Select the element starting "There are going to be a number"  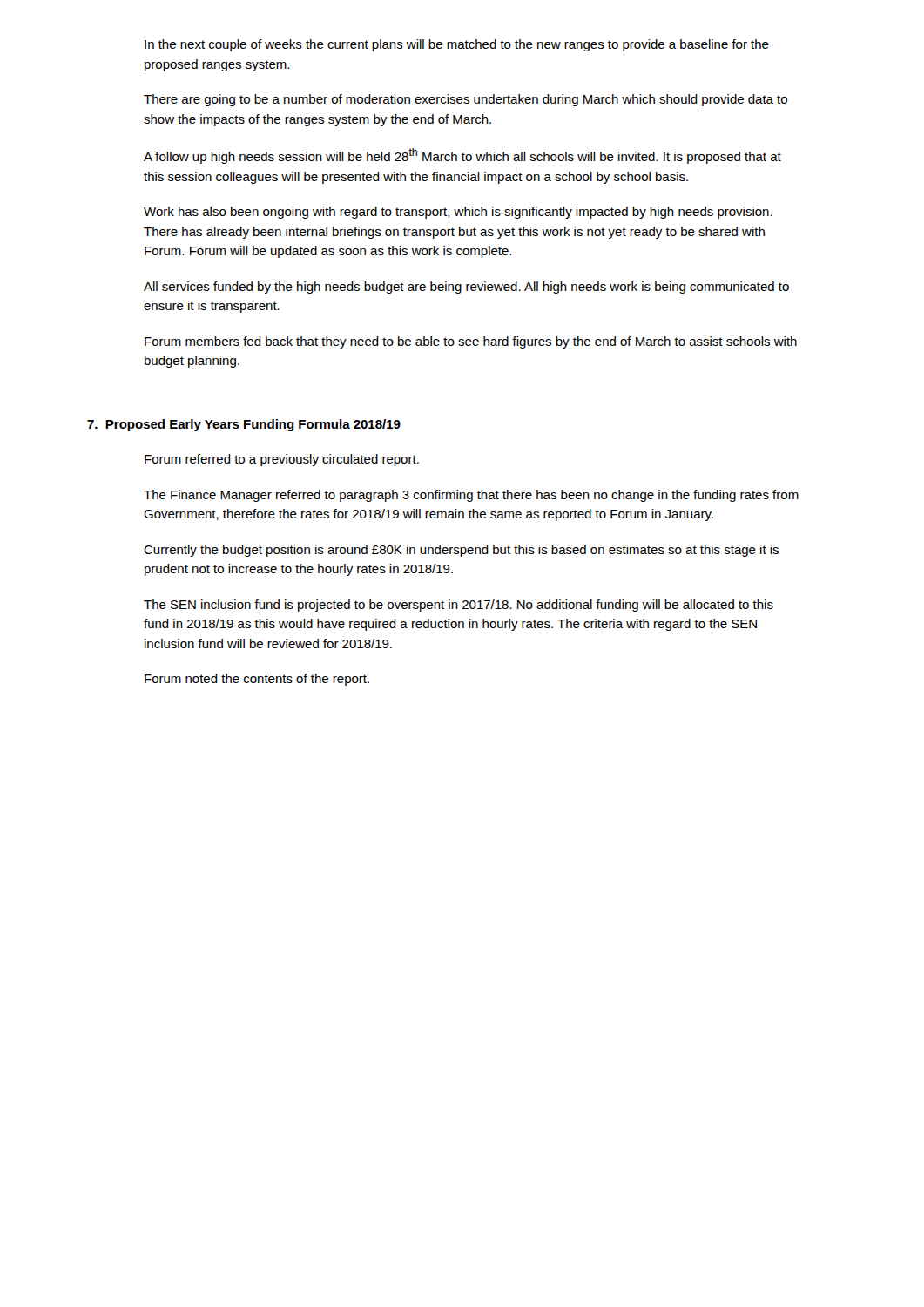(466, 109)
